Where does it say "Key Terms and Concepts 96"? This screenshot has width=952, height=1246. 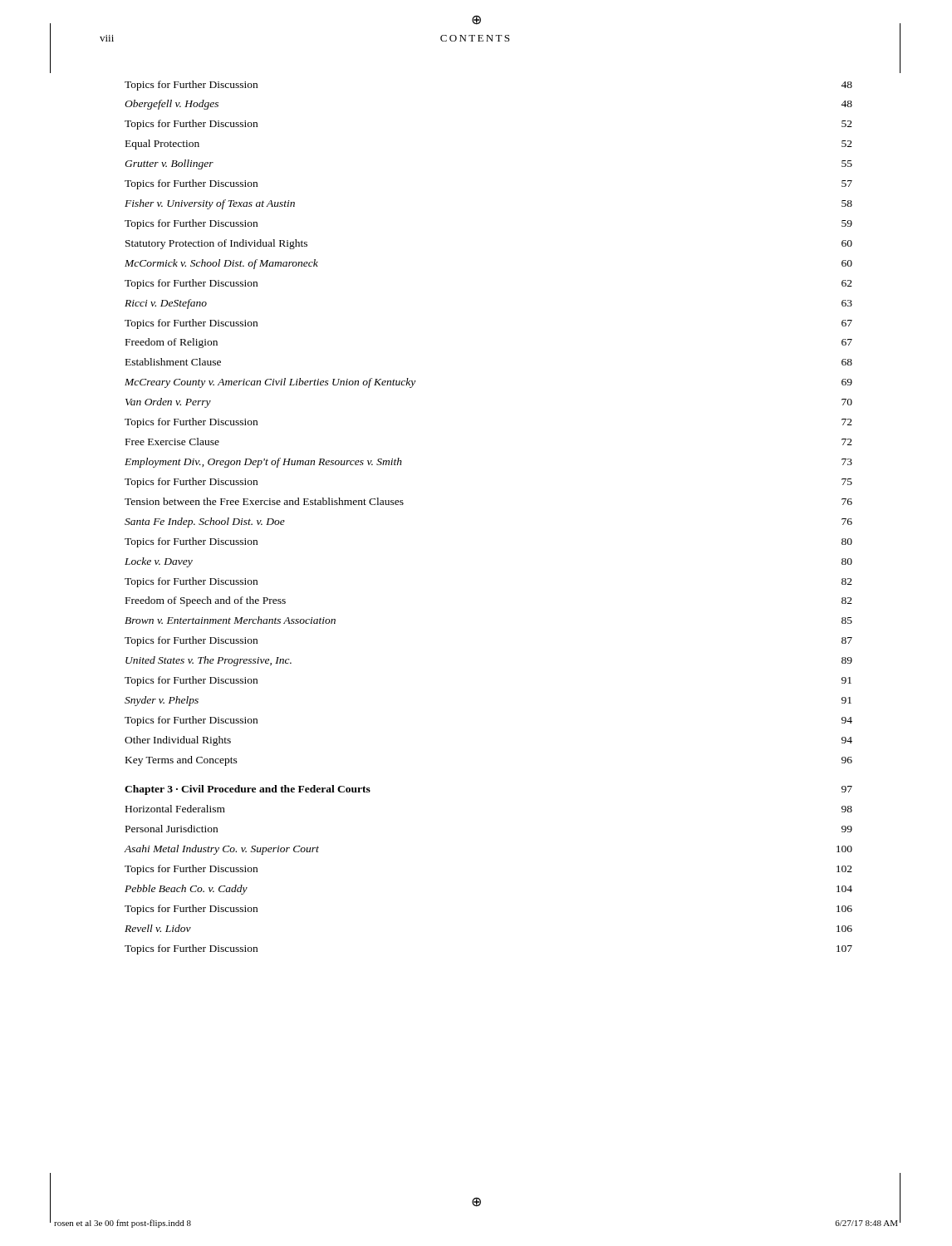point(179,760)
